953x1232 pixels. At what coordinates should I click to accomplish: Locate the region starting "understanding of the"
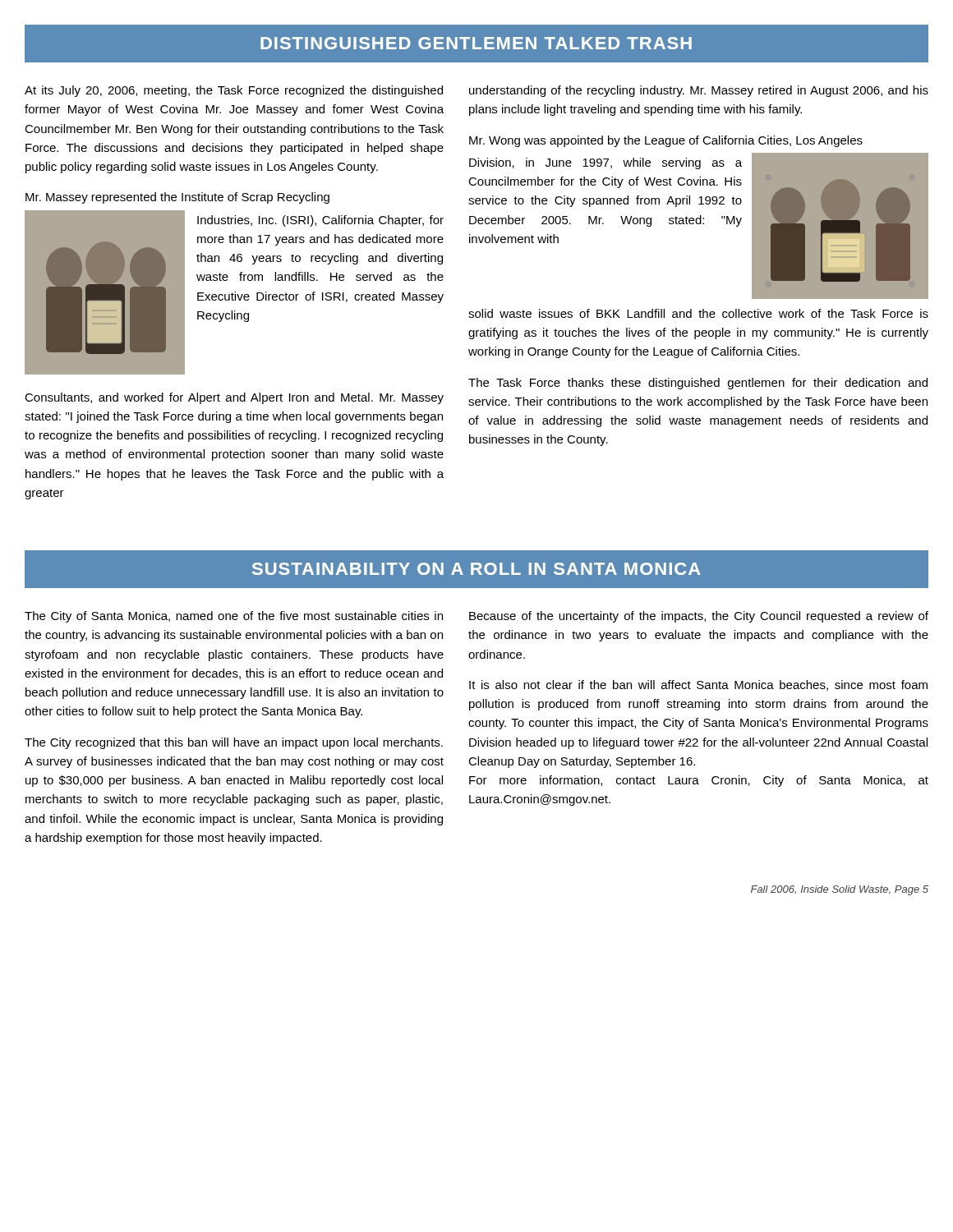698,100
